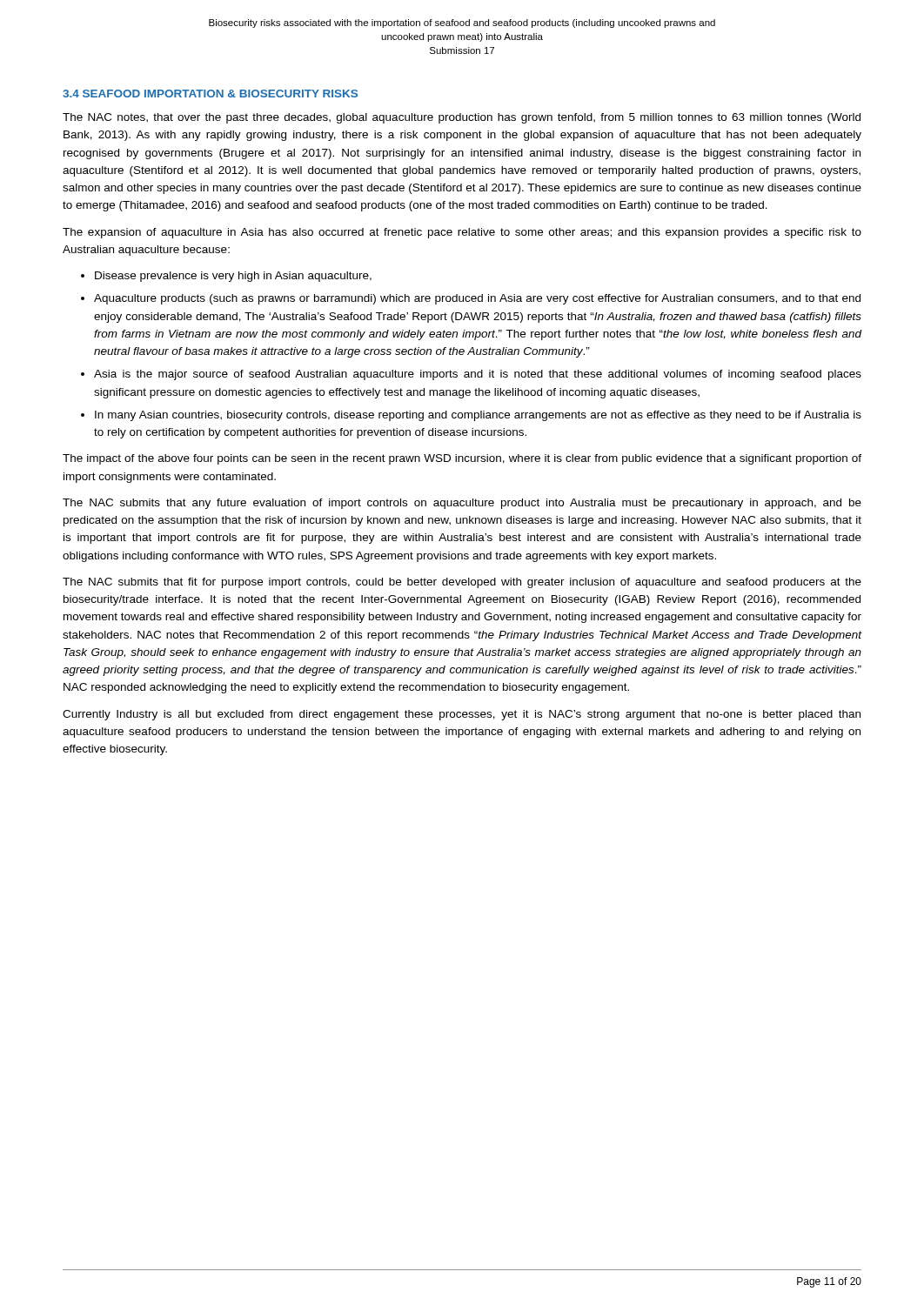This screenshot has width=924, height=1305.
Task: Locate the list item that says "Aquaculture products (such as prawns or barramundi) which"
Action: click(x=478, y=325)
